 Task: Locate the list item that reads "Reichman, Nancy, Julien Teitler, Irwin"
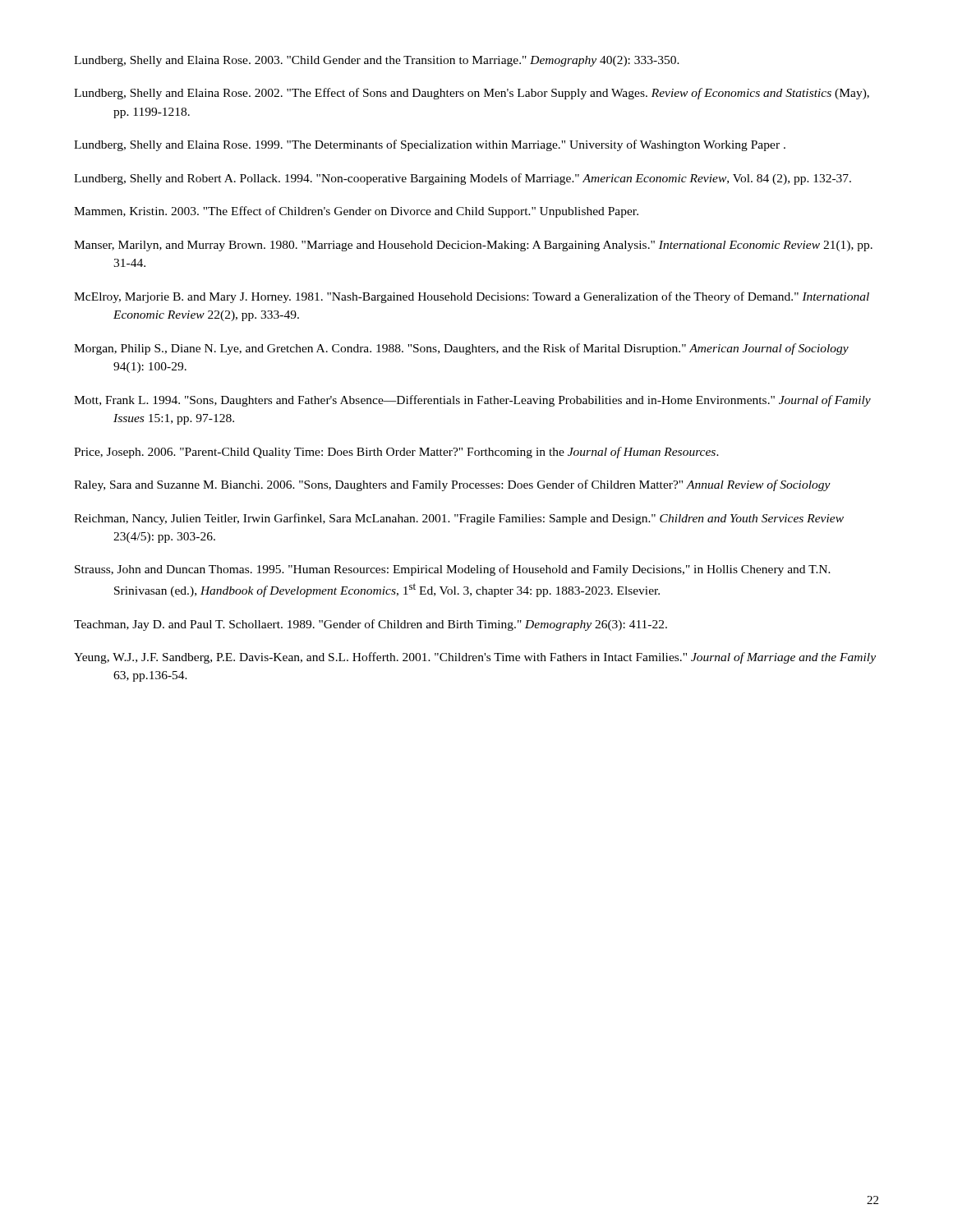(x=459, y=527)
